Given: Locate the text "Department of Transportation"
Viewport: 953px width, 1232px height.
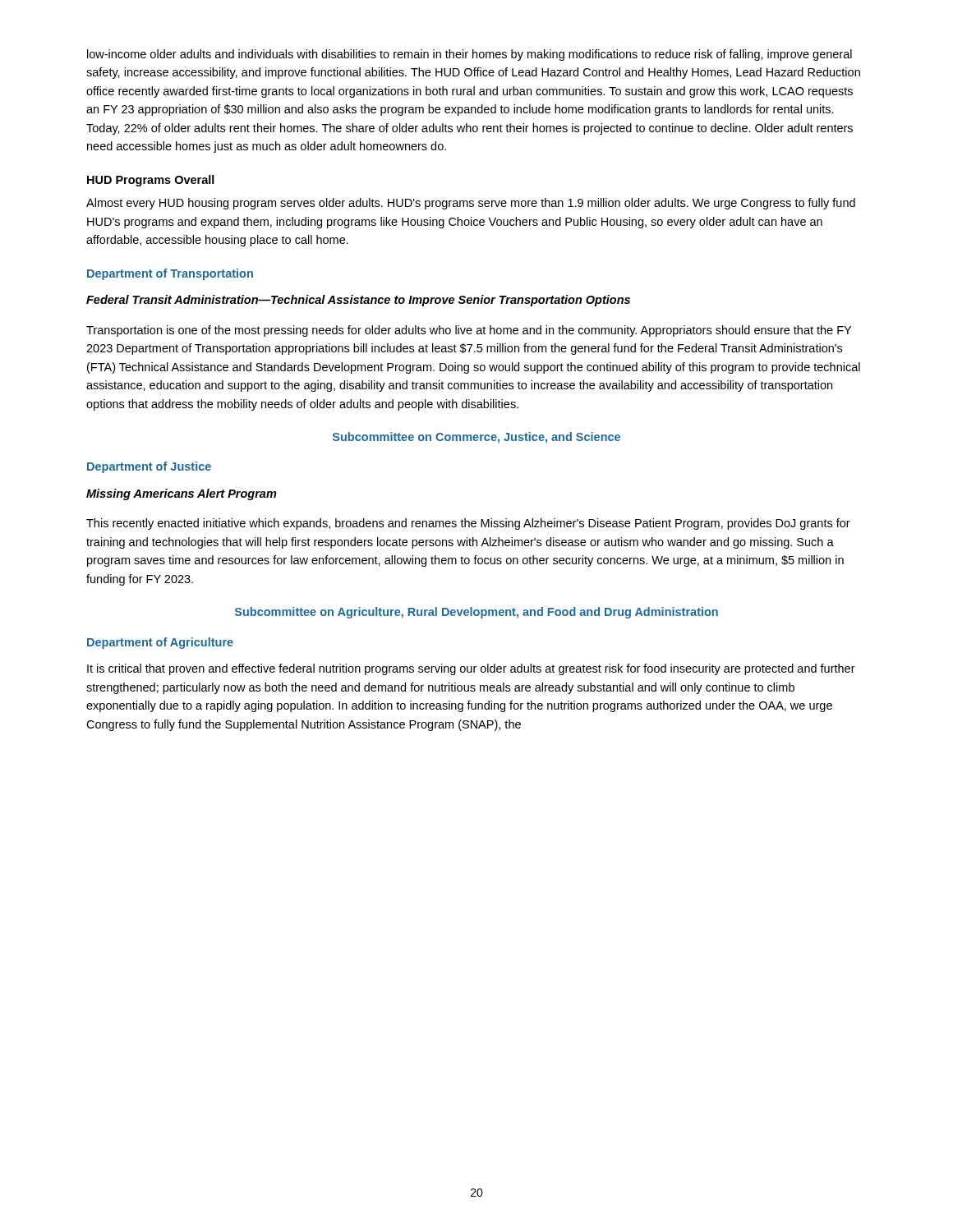Looking at the screenshot, I should click(170, 273).
